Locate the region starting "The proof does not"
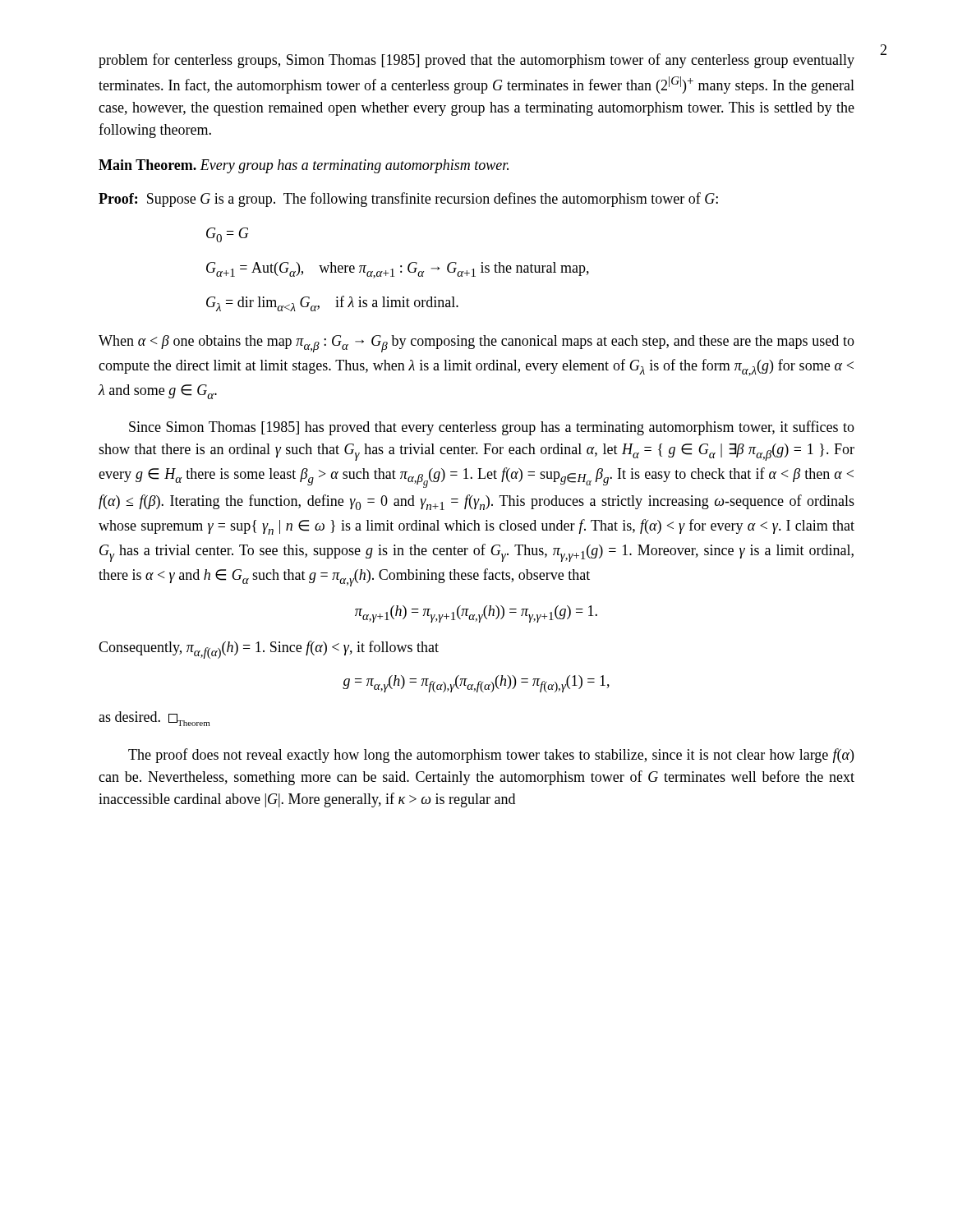The image size is (953, 1232). pos(476,777)
